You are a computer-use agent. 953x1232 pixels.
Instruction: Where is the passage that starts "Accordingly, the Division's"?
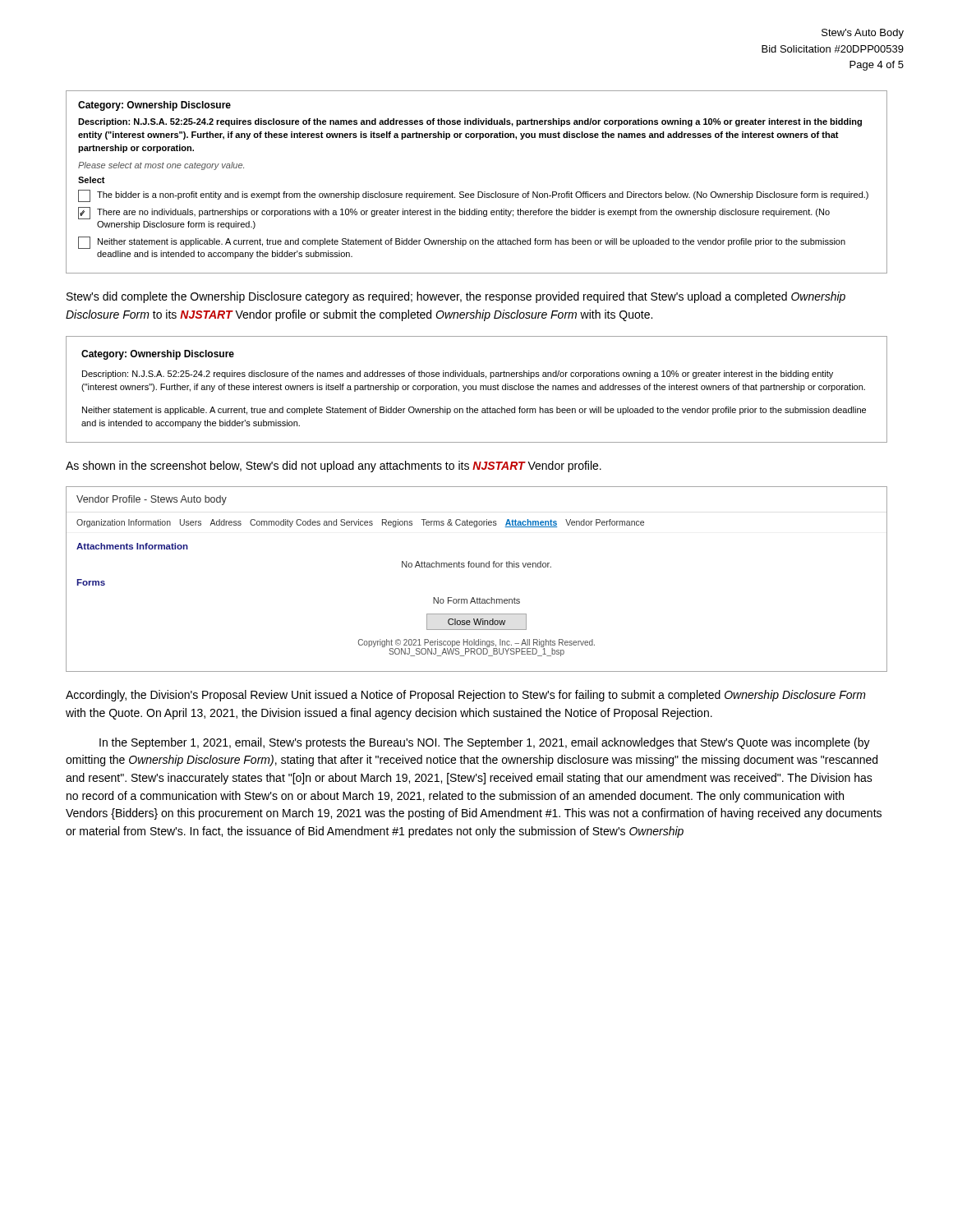click(x=466, y=704)
